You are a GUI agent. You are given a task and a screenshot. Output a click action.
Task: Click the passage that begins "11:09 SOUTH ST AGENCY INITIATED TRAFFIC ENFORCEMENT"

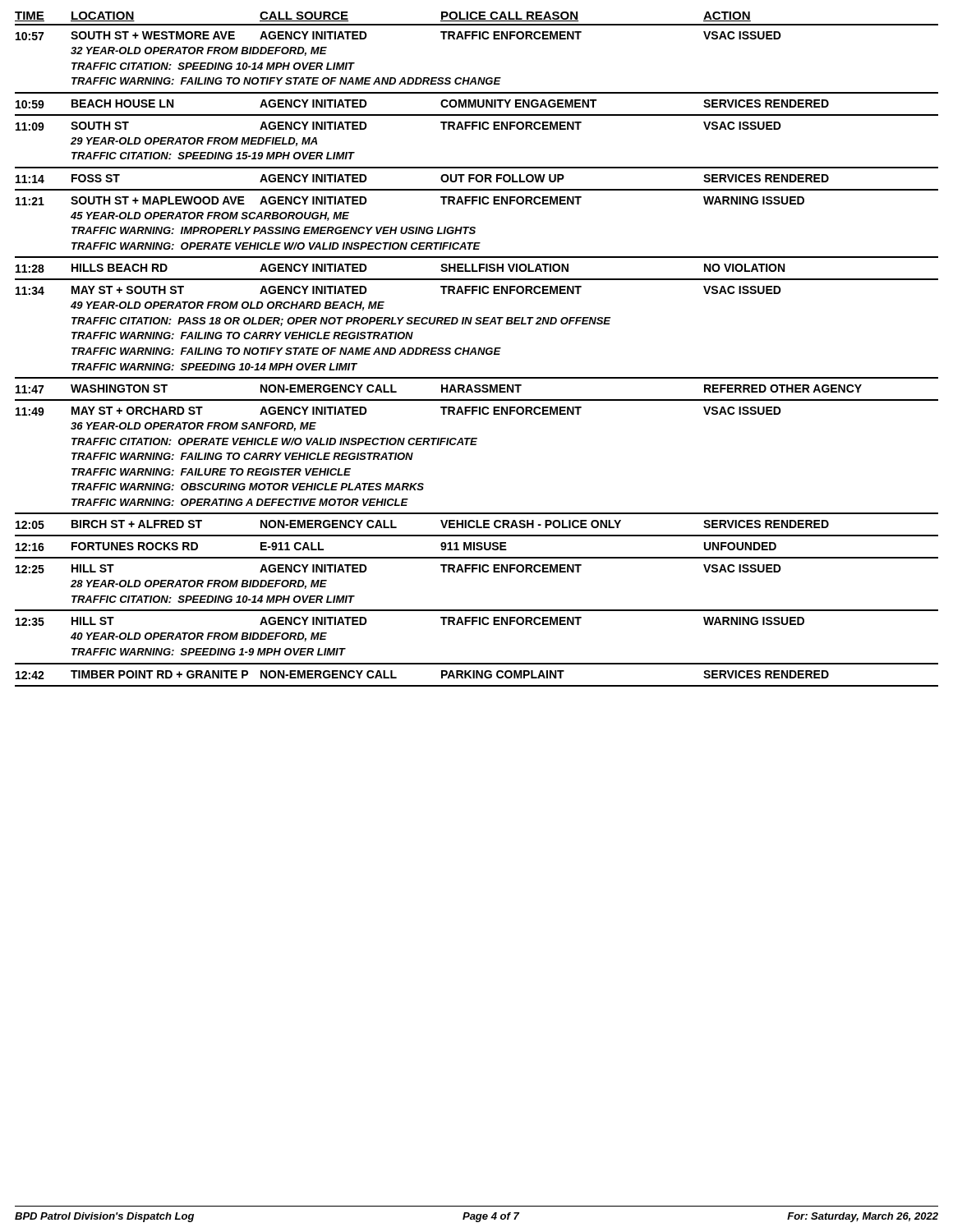(29, 125)
